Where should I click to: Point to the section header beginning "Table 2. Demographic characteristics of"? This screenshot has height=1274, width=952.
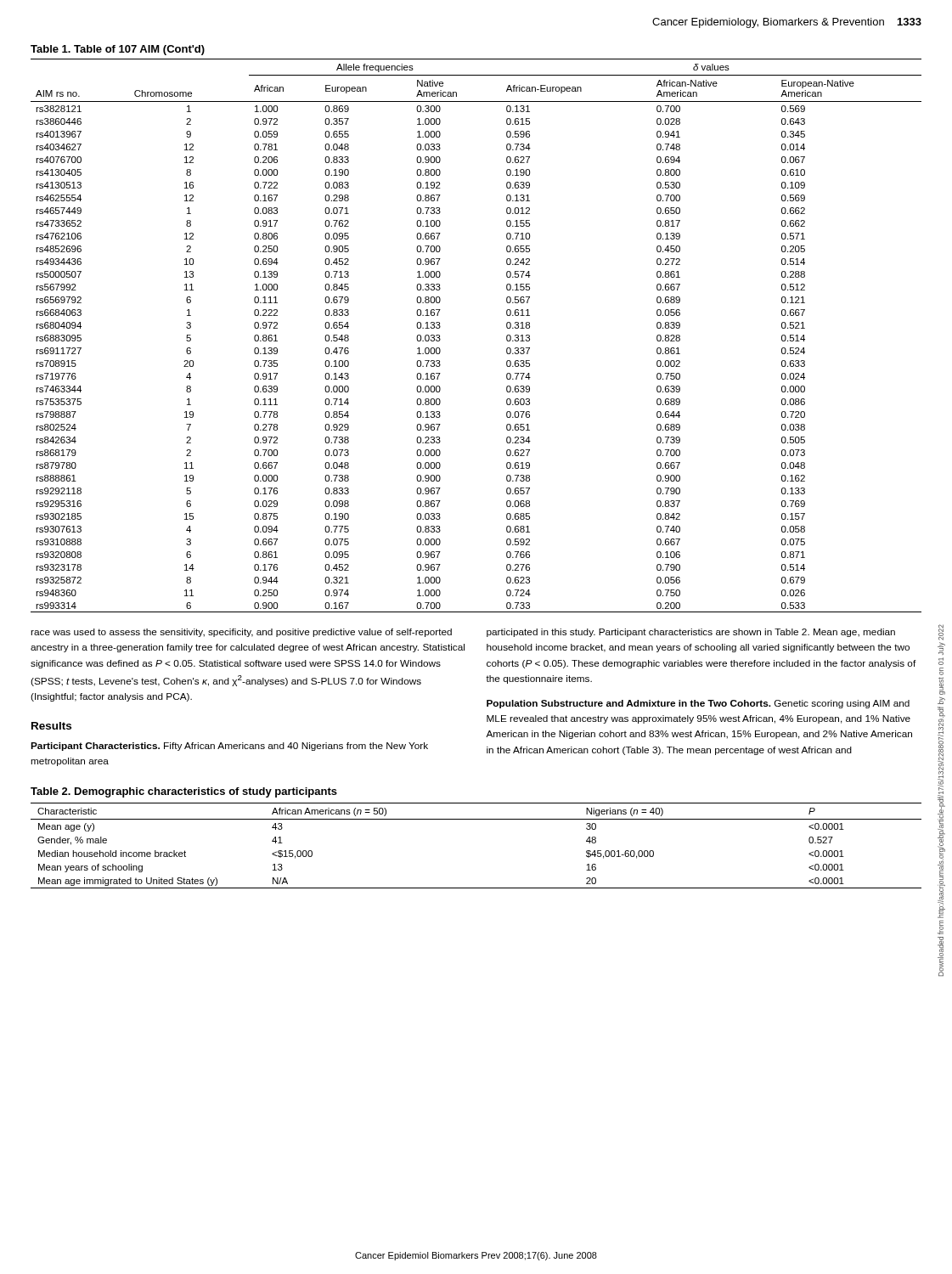[x=184, y=791]
